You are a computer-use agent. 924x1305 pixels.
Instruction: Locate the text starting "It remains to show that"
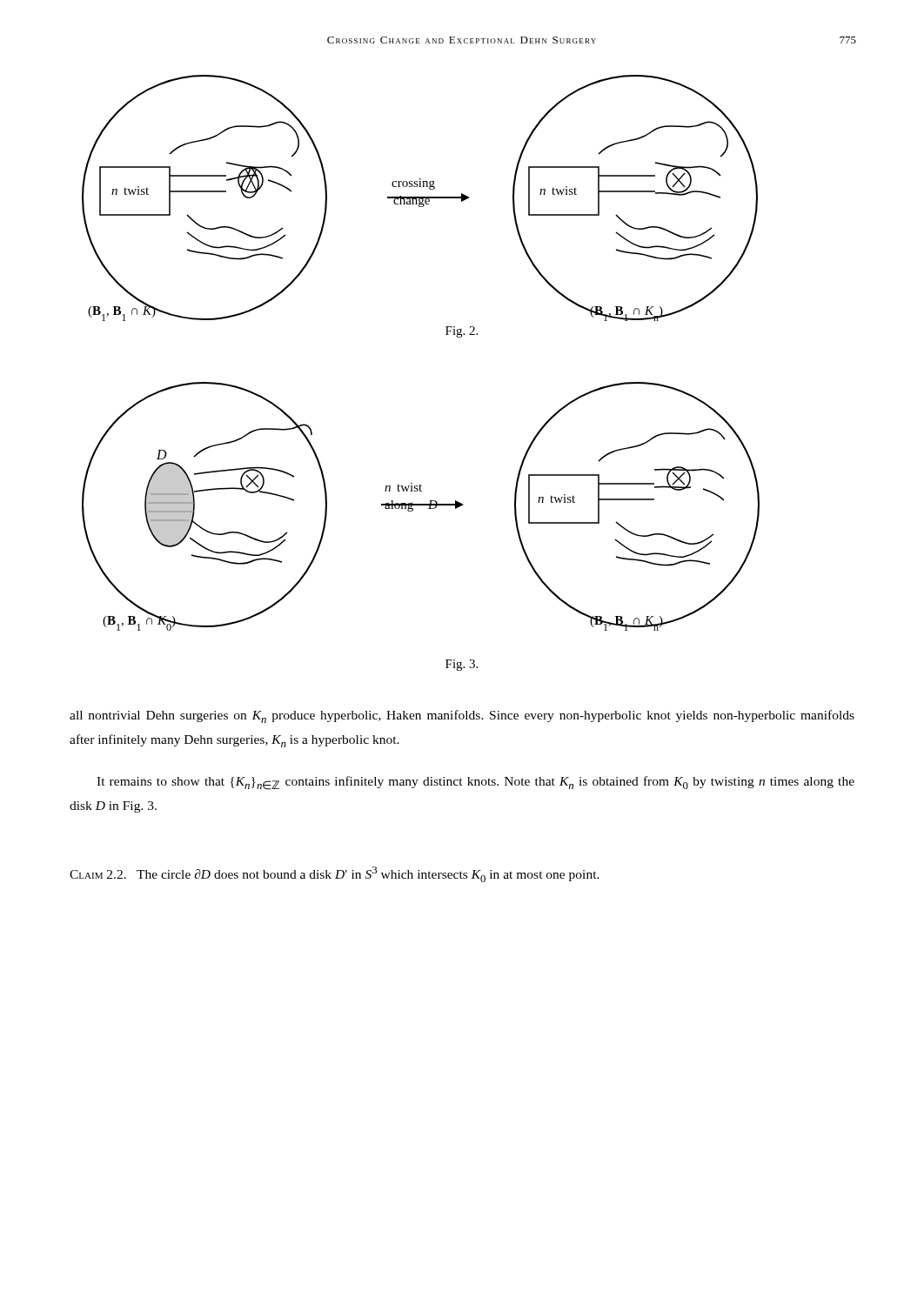pos(462,793)
